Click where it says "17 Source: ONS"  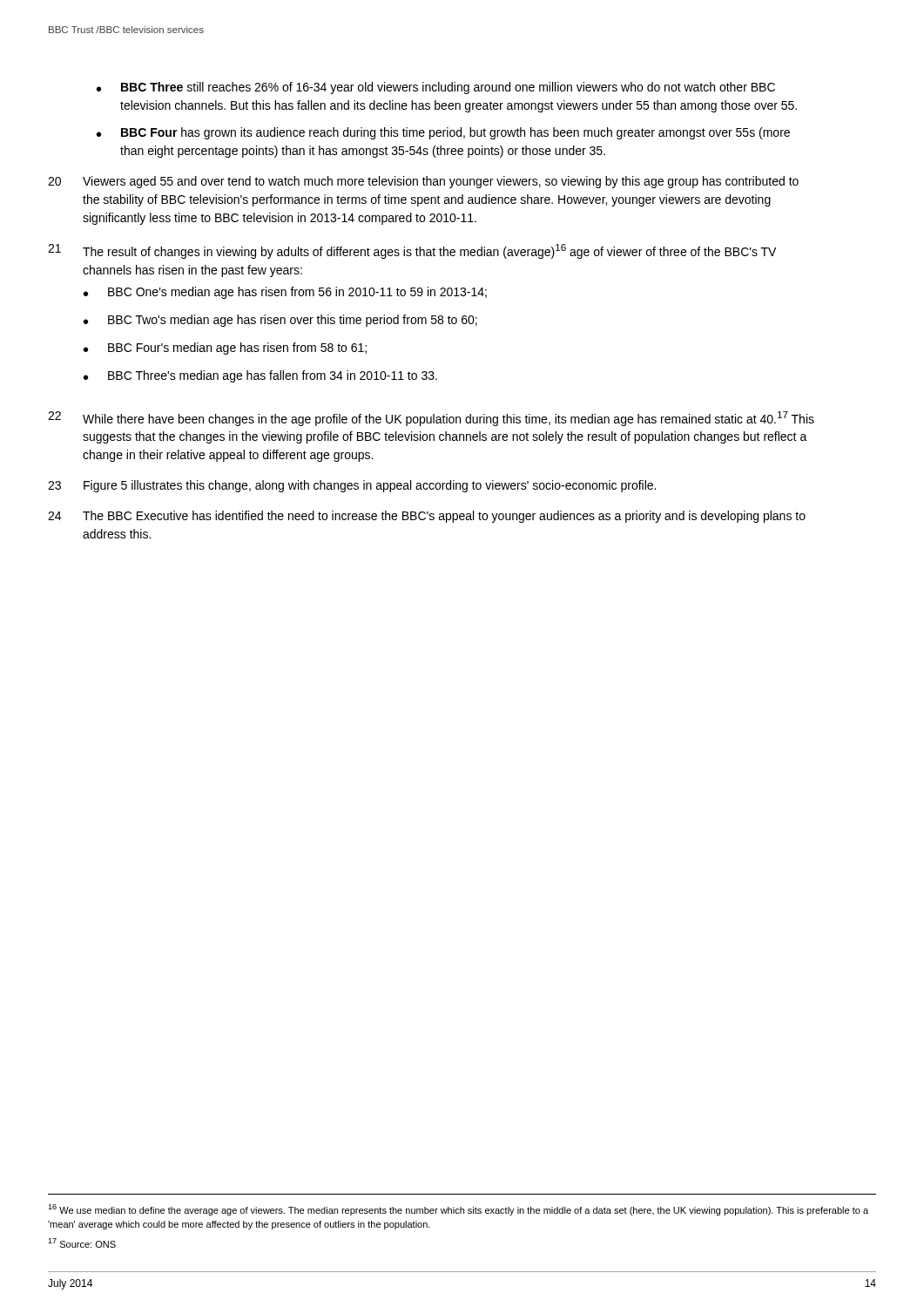click(82, 1243)
